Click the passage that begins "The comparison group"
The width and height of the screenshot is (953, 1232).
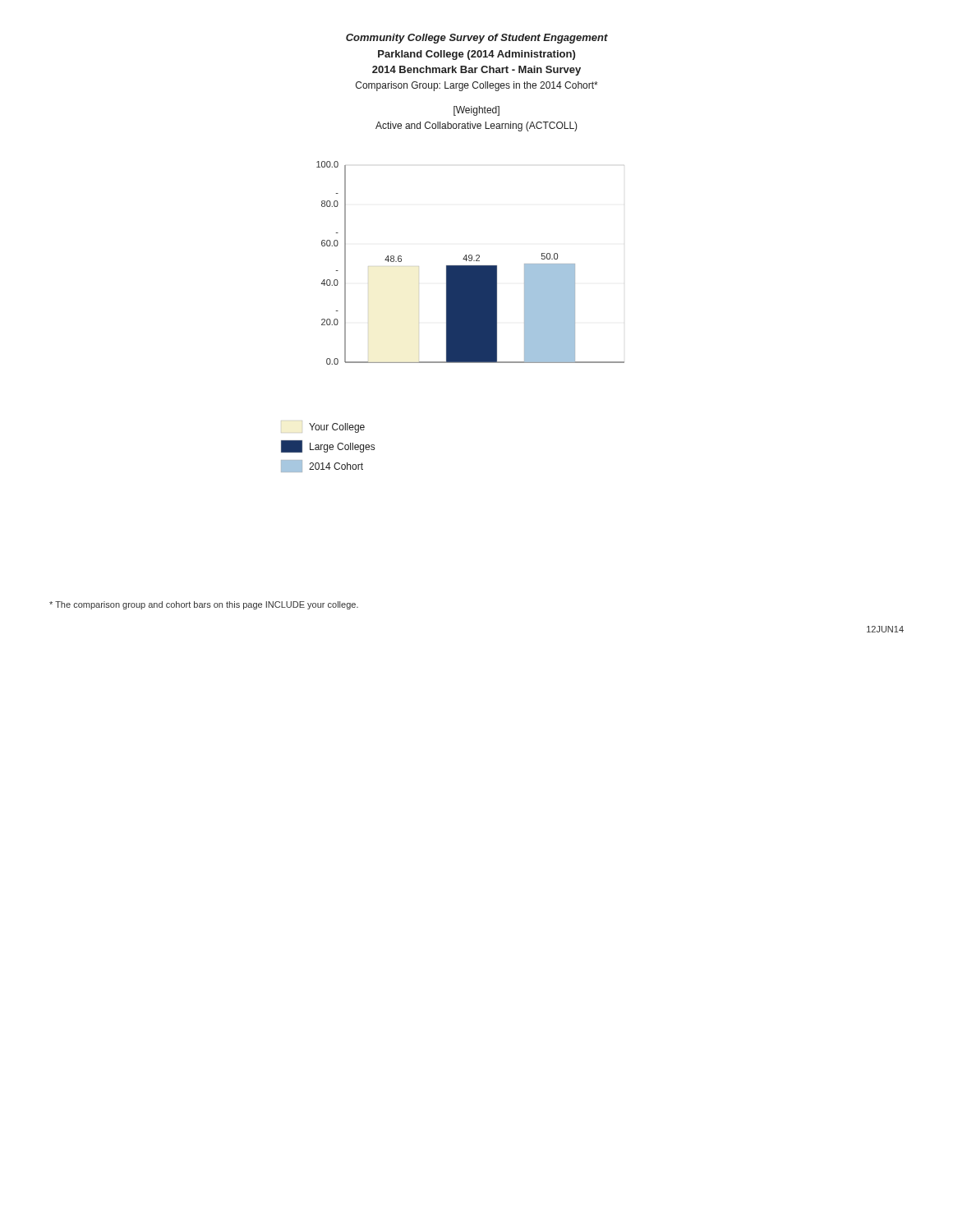pyautogui.click(x=204, y=605)
